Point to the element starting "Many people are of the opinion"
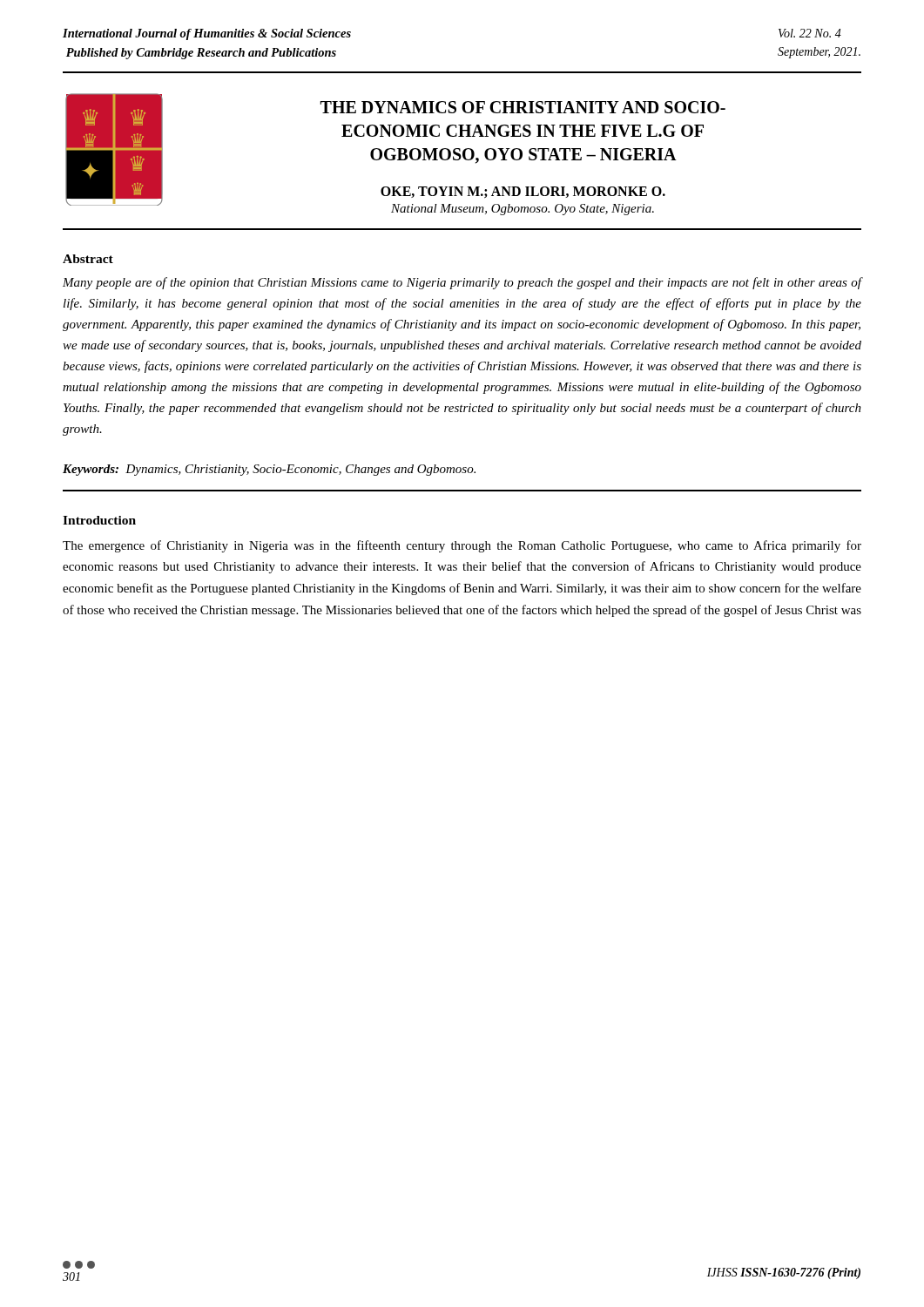924x1307 pixels. click(462, 355)
